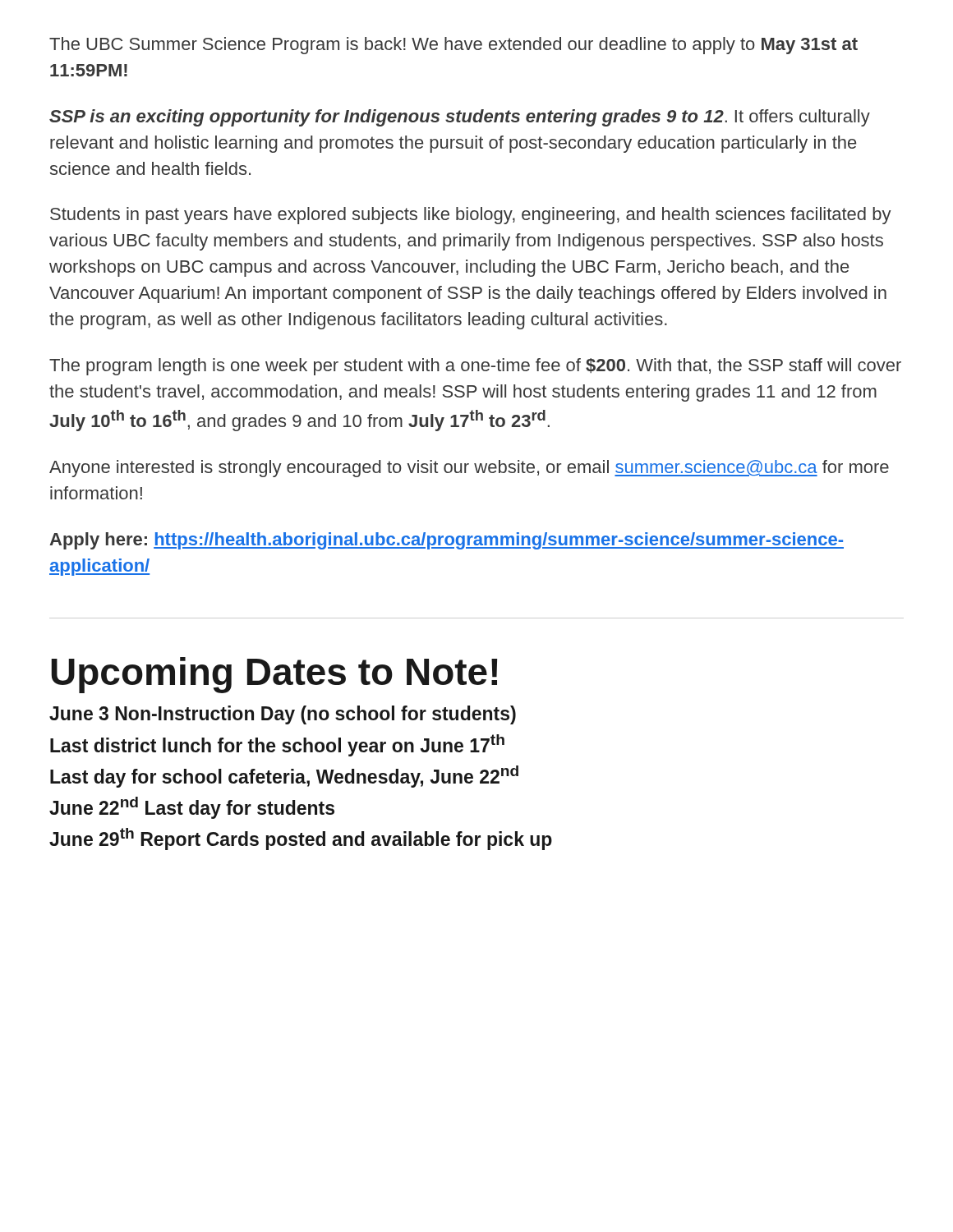
Task: Where is the passage that starts "Last day for school"?
Action: (x=284, y=775)
